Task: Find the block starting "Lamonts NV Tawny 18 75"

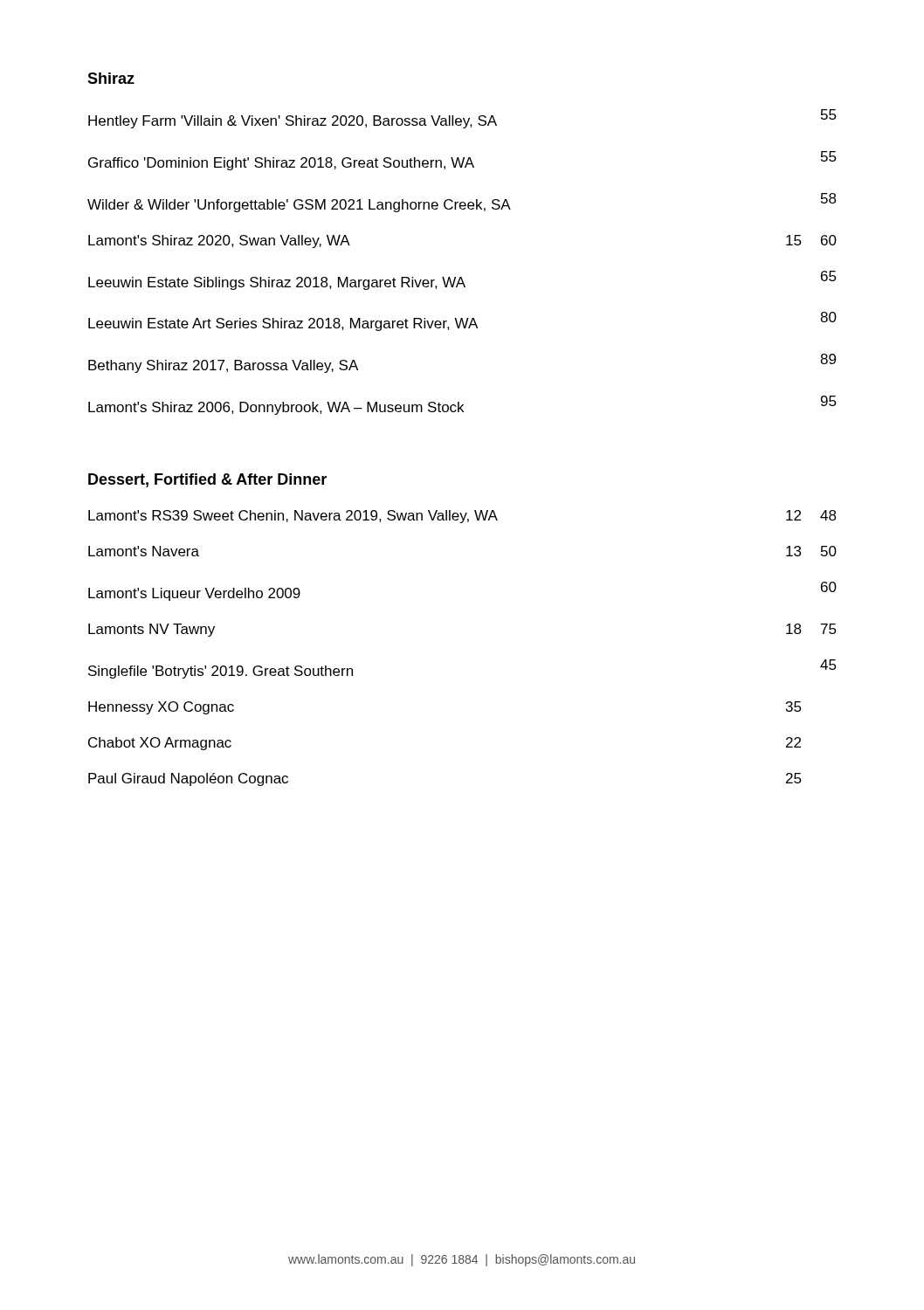Action: tap(154, 630)
